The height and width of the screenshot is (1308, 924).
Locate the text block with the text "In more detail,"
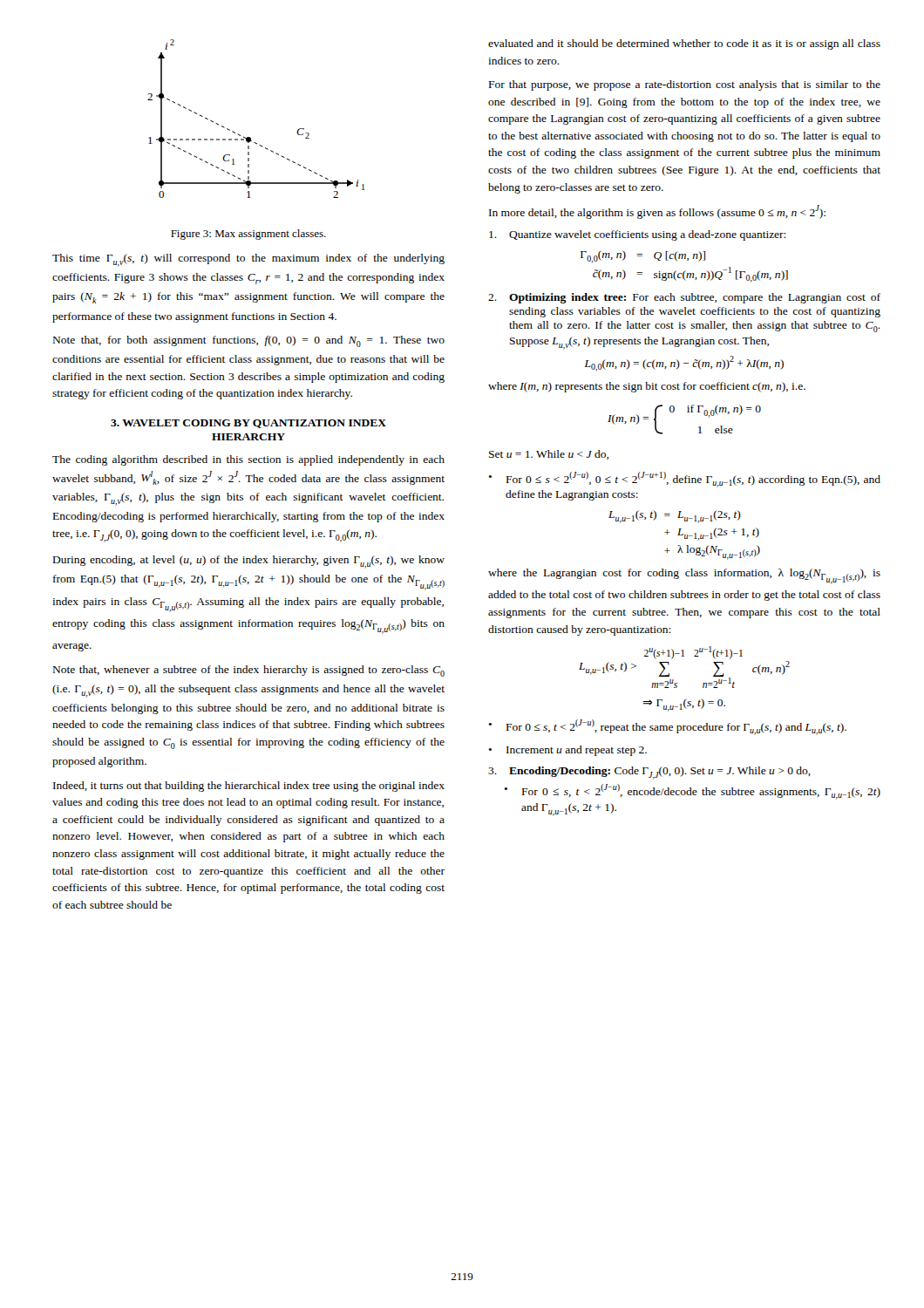click(x=657, y=211)
